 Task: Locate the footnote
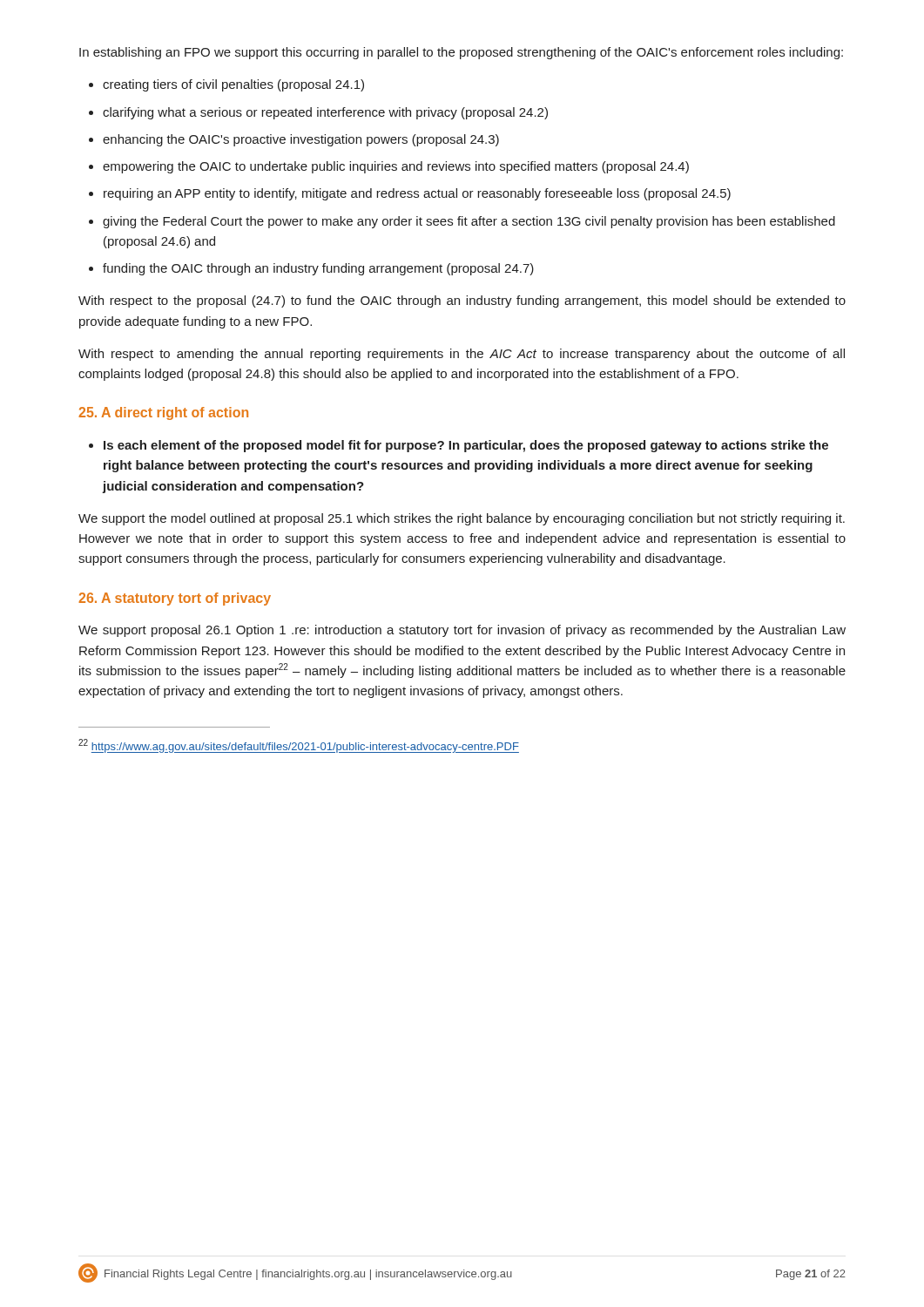click(462, 746)
